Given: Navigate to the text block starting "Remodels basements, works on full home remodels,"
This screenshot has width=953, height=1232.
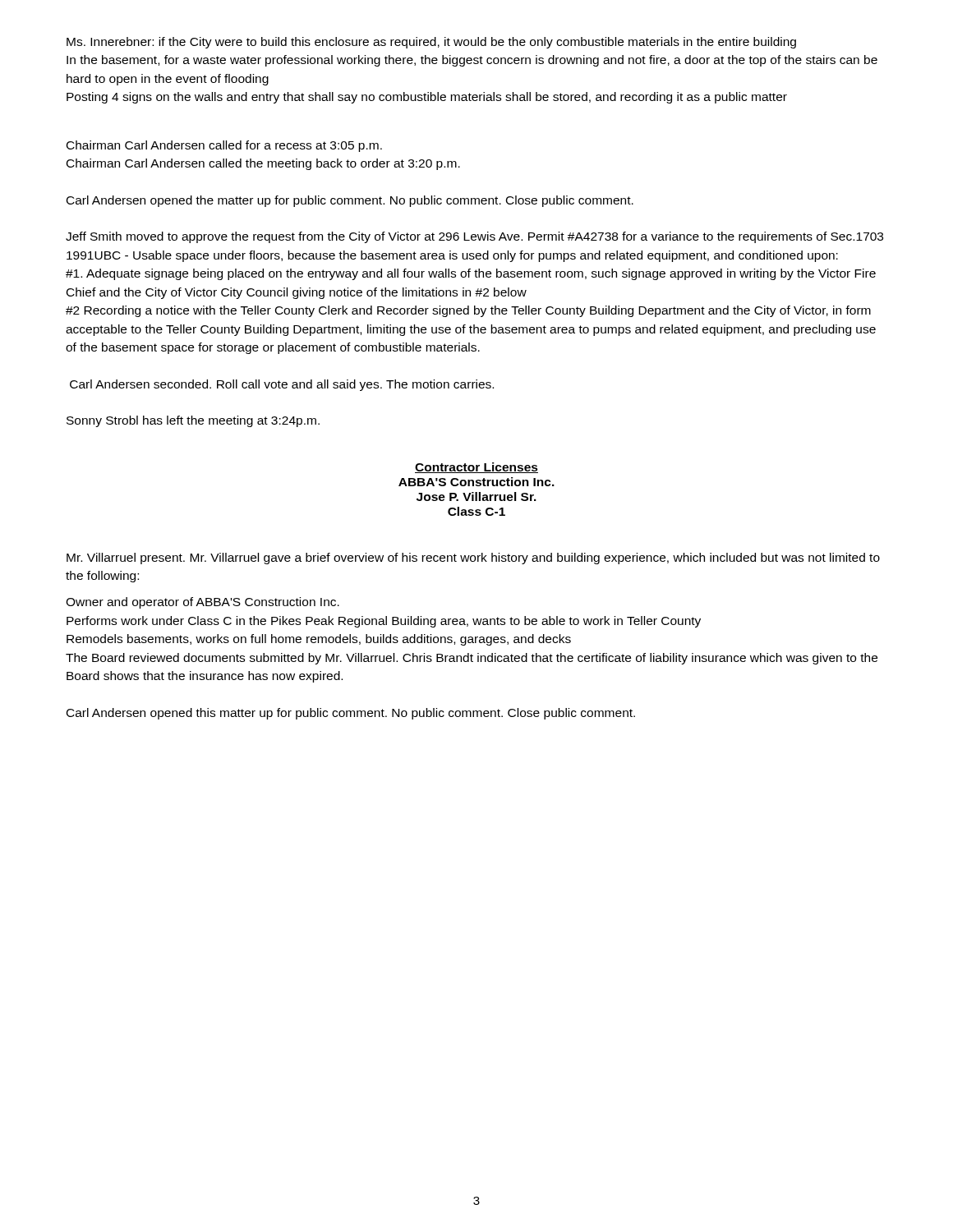Looking at the screenshot, I should click(x=318, y=639).
